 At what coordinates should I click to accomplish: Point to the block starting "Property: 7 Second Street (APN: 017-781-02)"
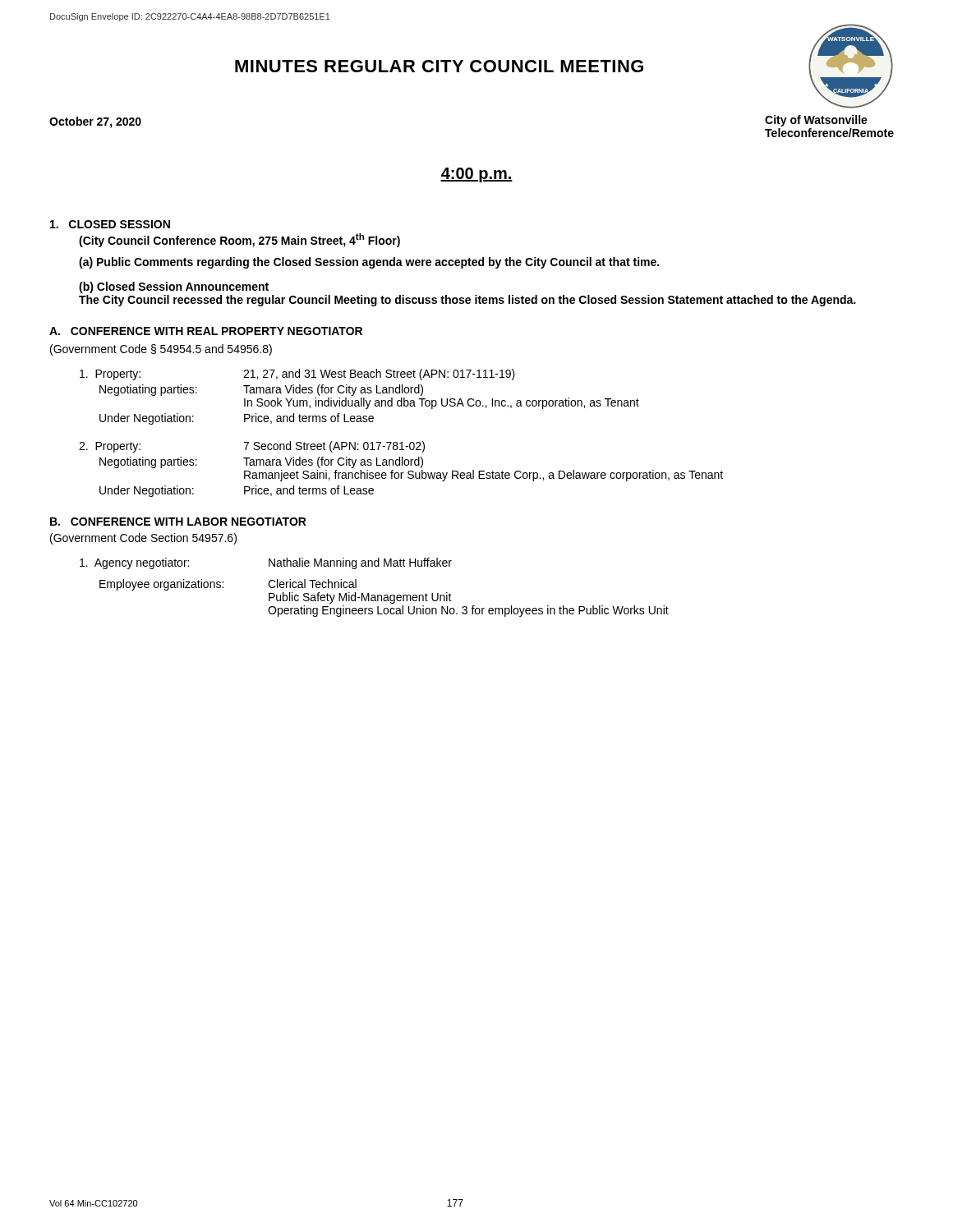point(491,468)
